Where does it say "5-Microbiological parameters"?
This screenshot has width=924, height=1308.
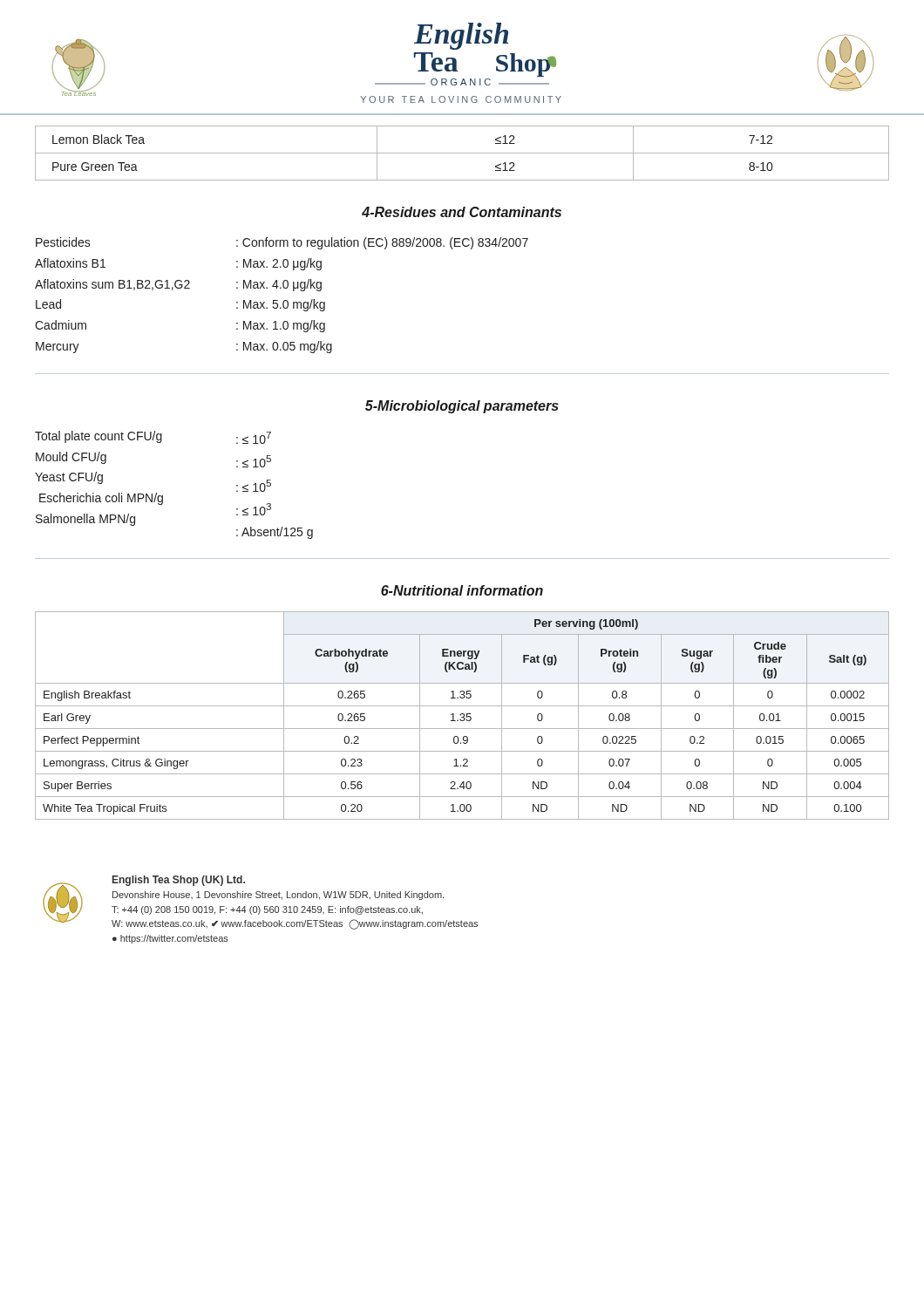(x=462, y=406)
